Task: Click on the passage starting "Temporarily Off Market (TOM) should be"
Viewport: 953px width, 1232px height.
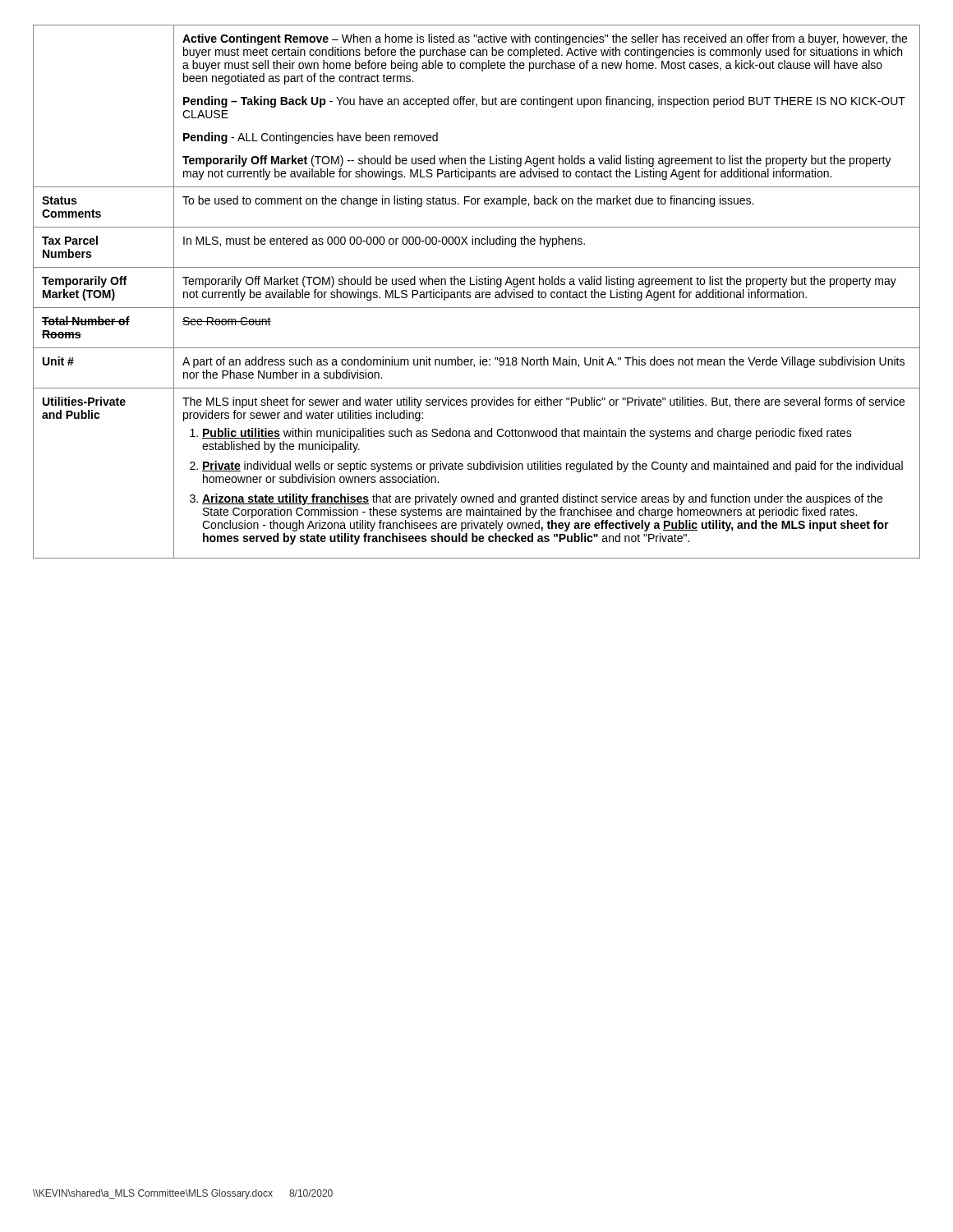Action: click(539, 287)
